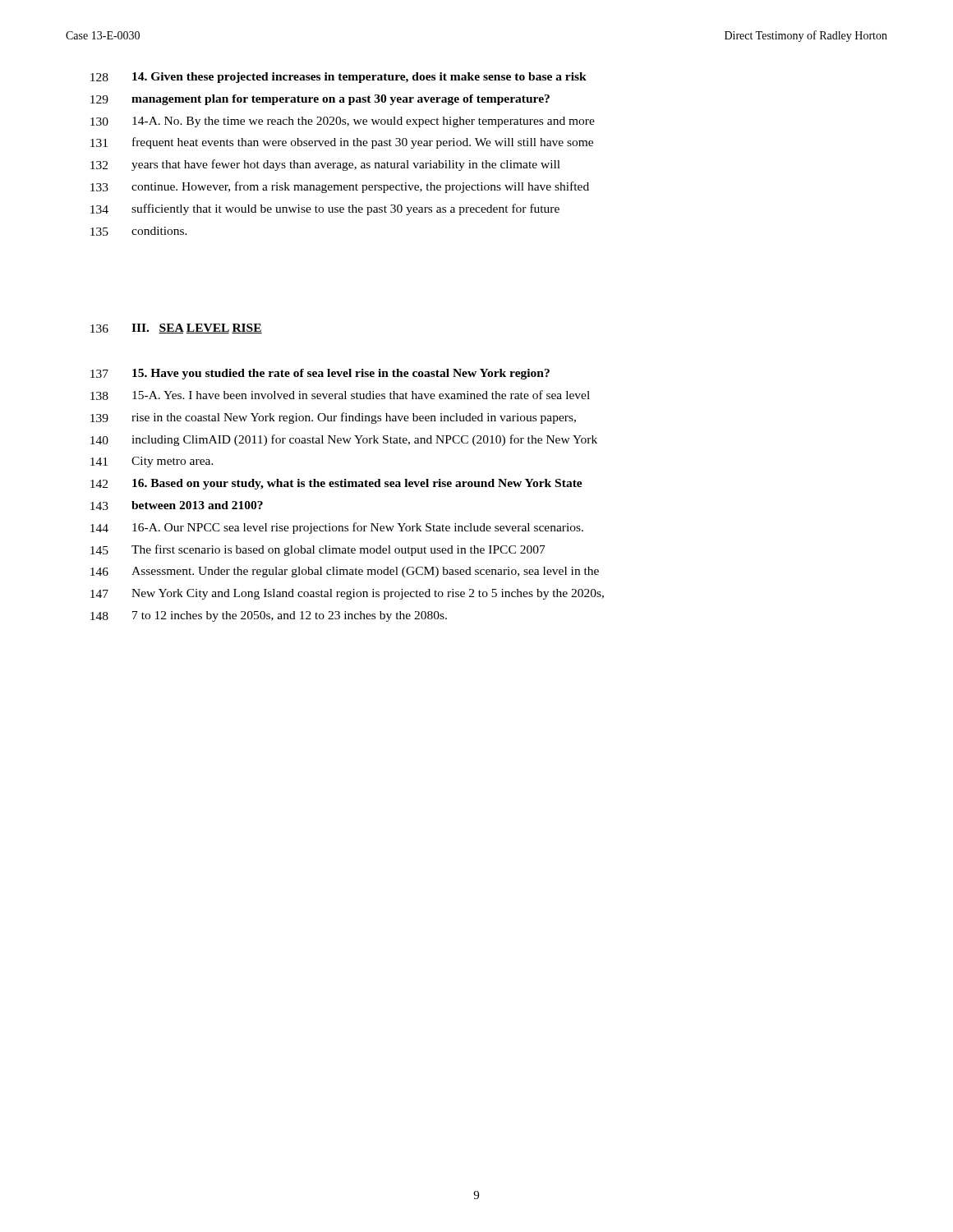Select the text block with the text "144 16-A. Our NPCC"
953x1232 pixels.
point(476,527)
